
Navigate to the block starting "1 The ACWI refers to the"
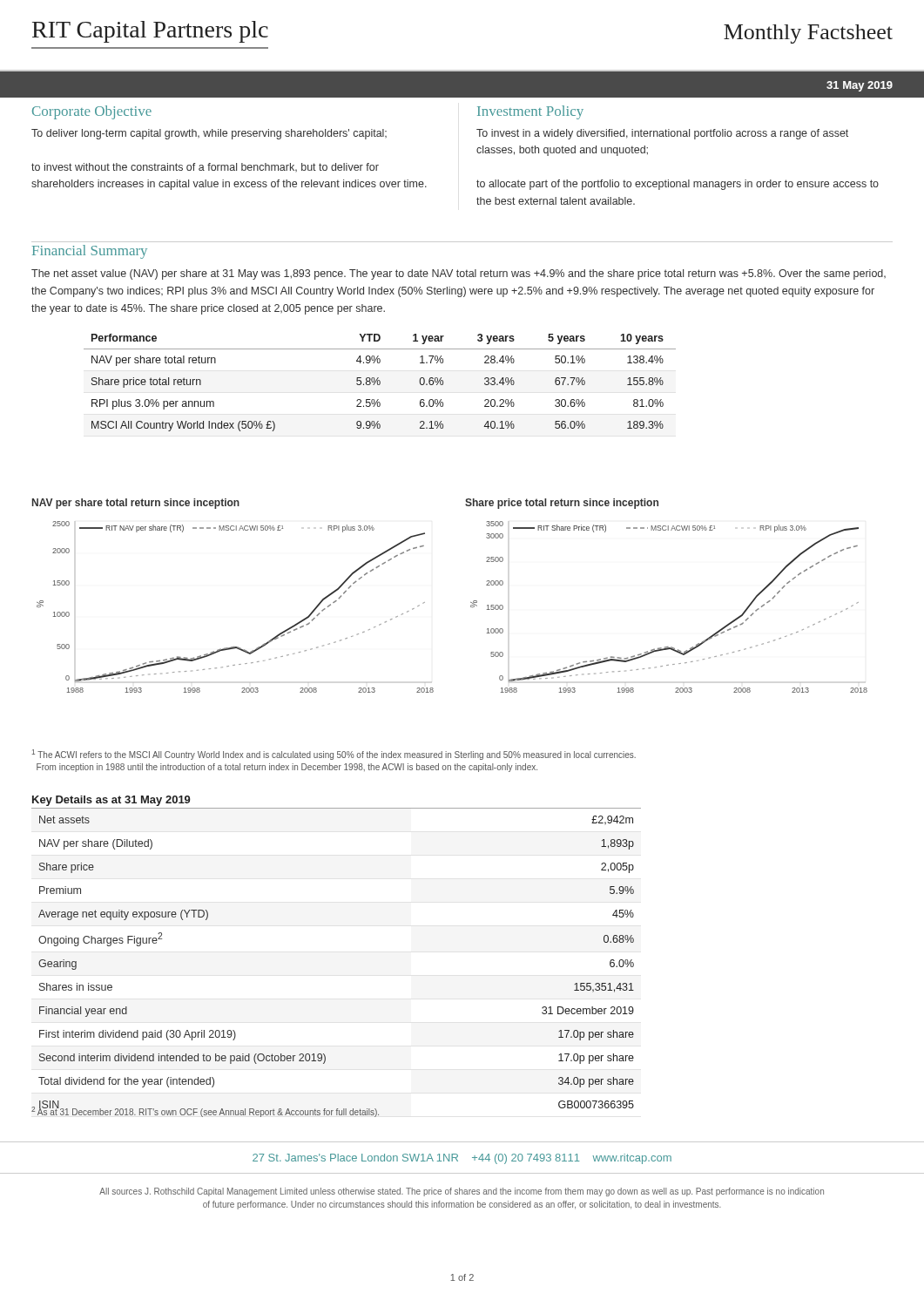pos(334,760)
